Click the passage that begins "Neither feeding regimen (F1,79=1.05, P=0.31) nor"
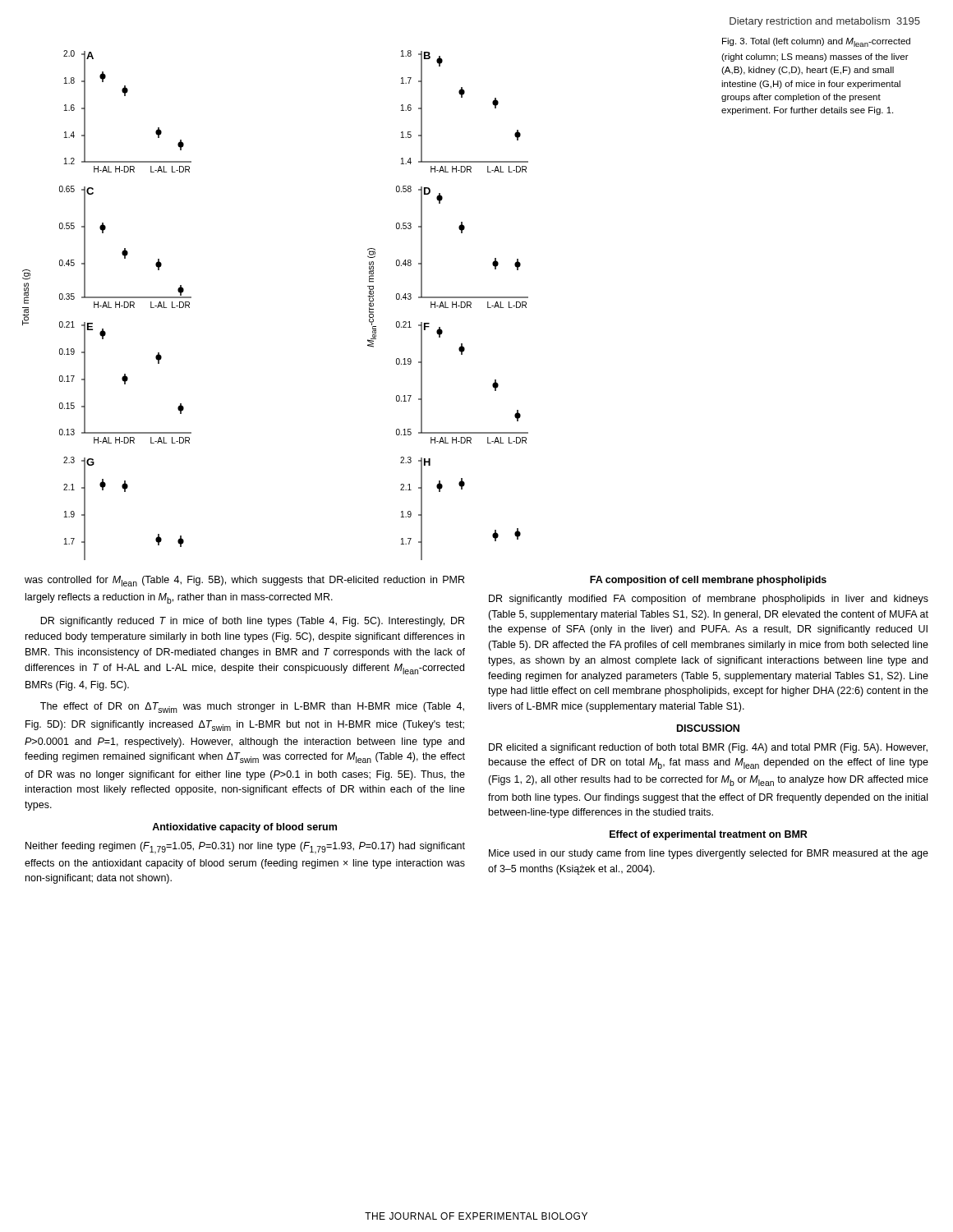Screen dimensions: 1232x953 point(245,862)
